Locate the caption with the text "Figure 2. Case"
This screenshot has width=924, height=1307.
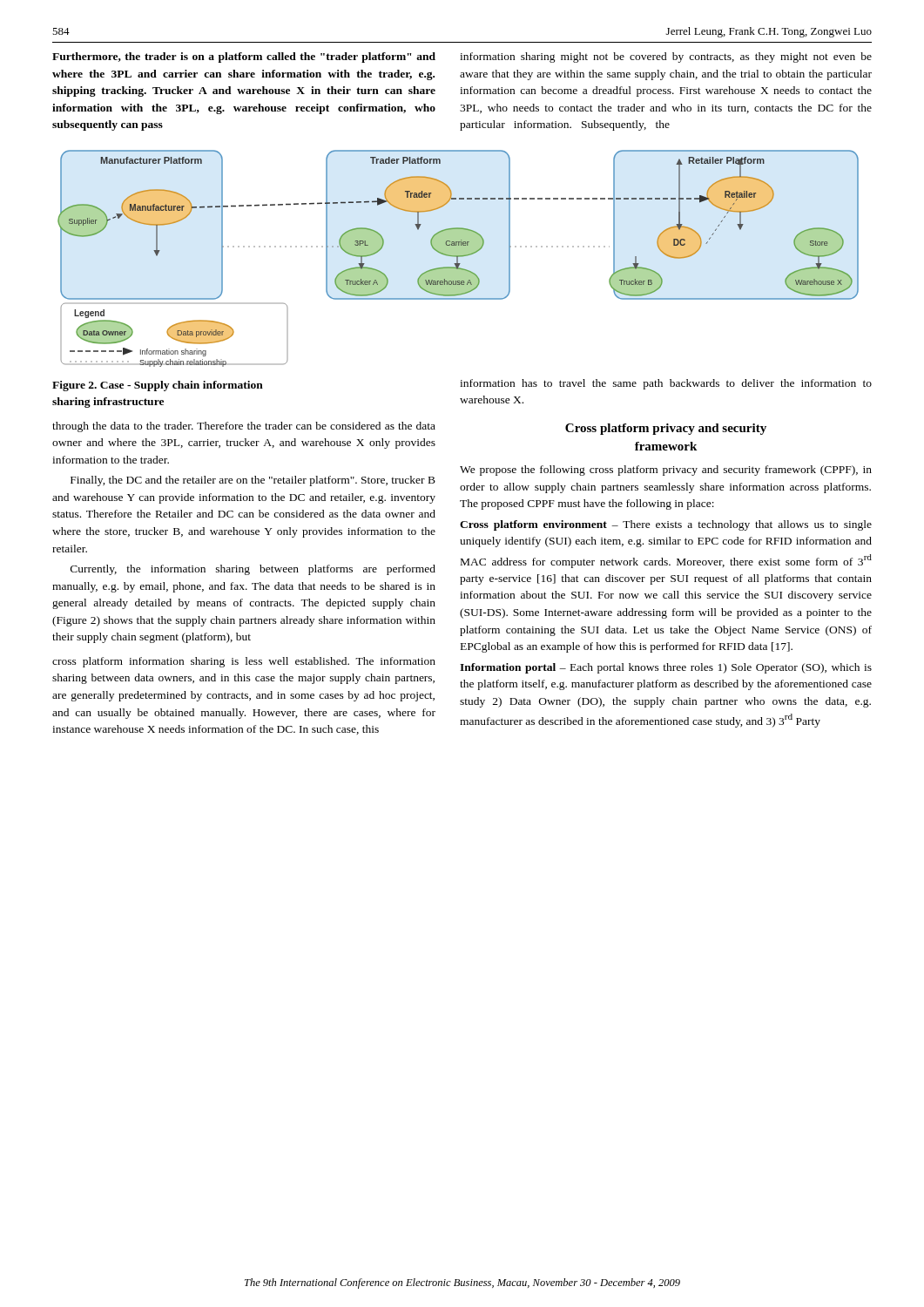point(157,393)
